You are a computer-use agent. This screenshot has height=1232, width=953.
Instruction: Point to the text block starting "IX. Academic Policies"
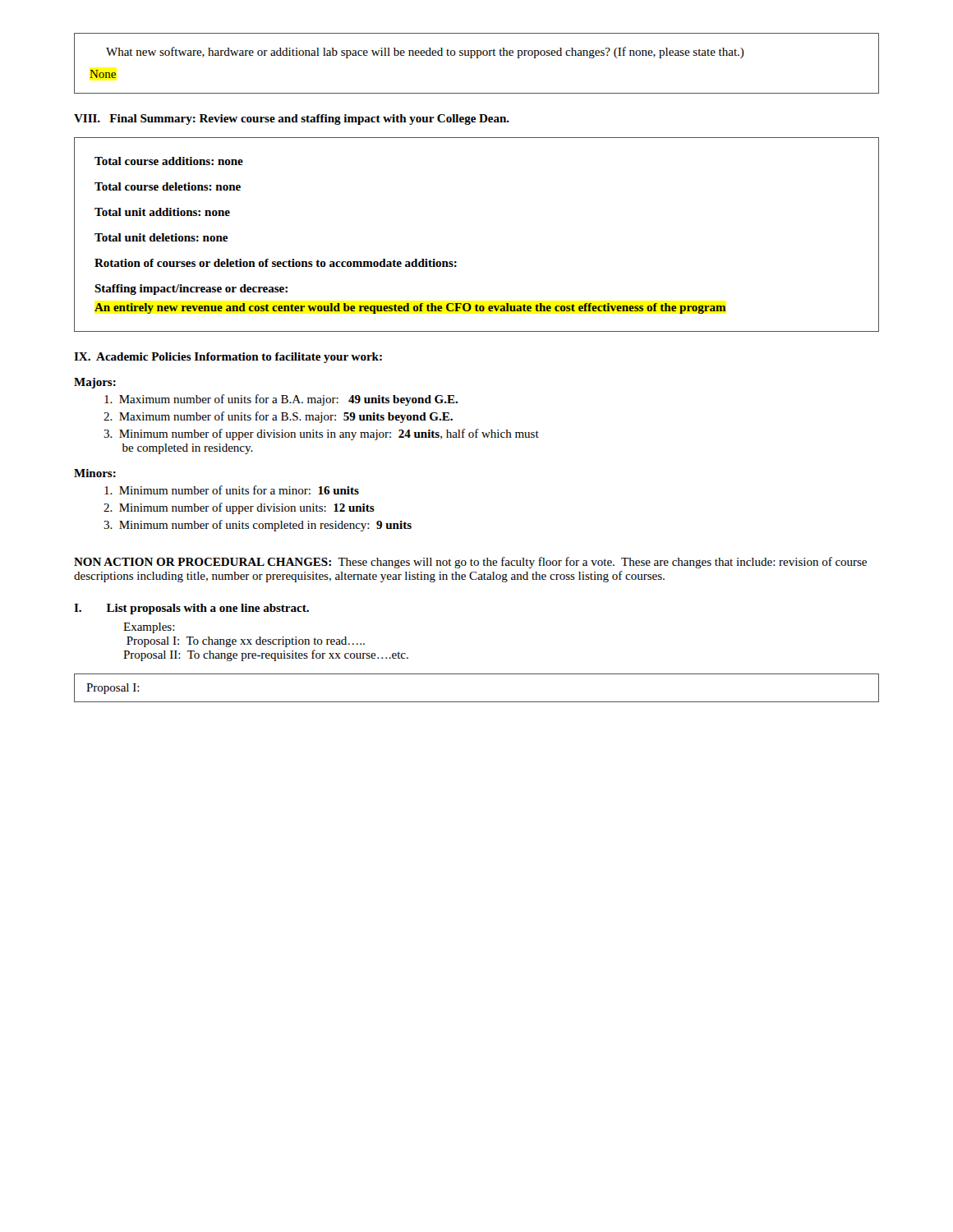pyautogui.click(x=228, y=356)
